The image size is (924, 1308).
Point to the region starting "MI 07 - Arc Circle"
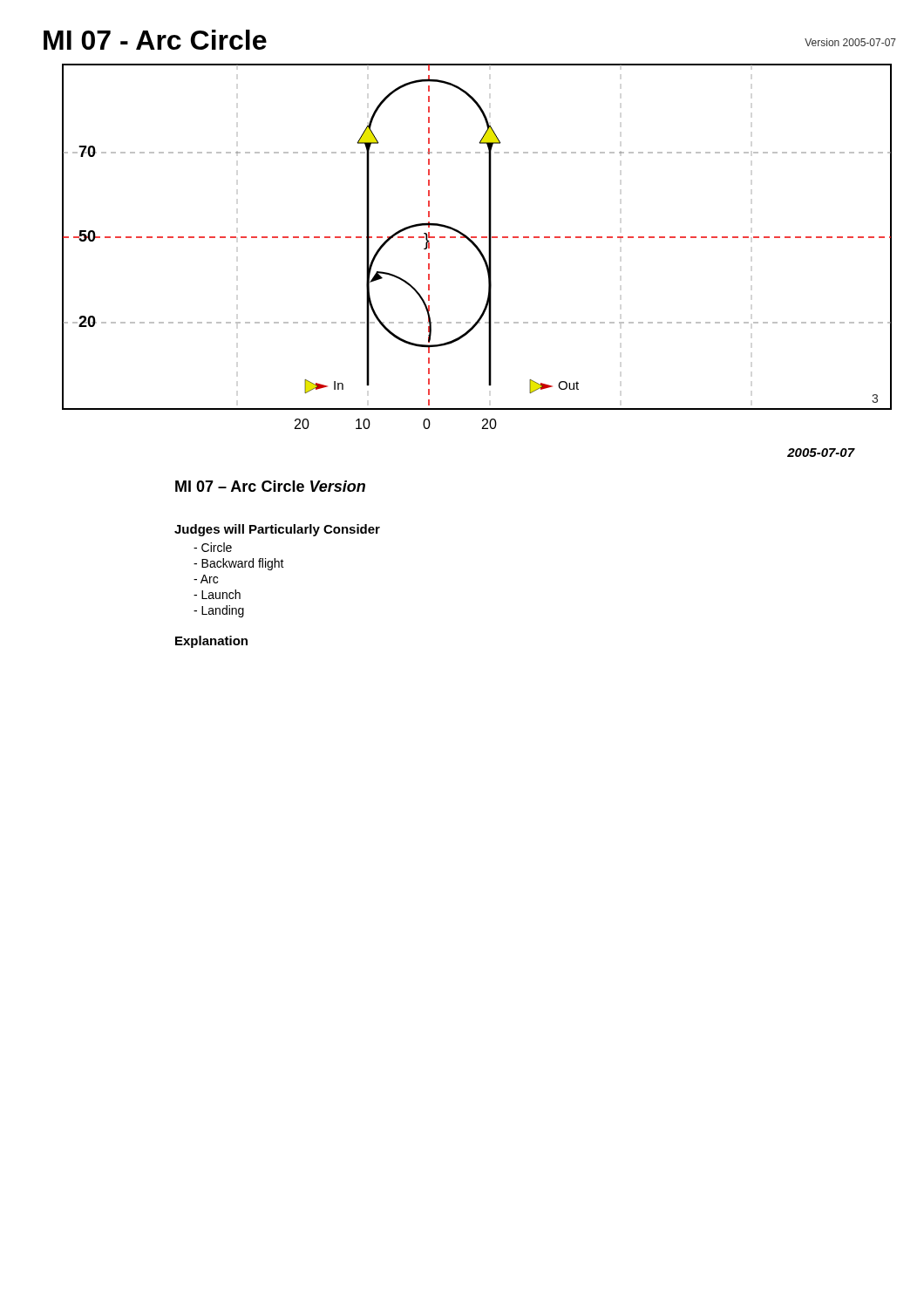click(x=154, y=40)
